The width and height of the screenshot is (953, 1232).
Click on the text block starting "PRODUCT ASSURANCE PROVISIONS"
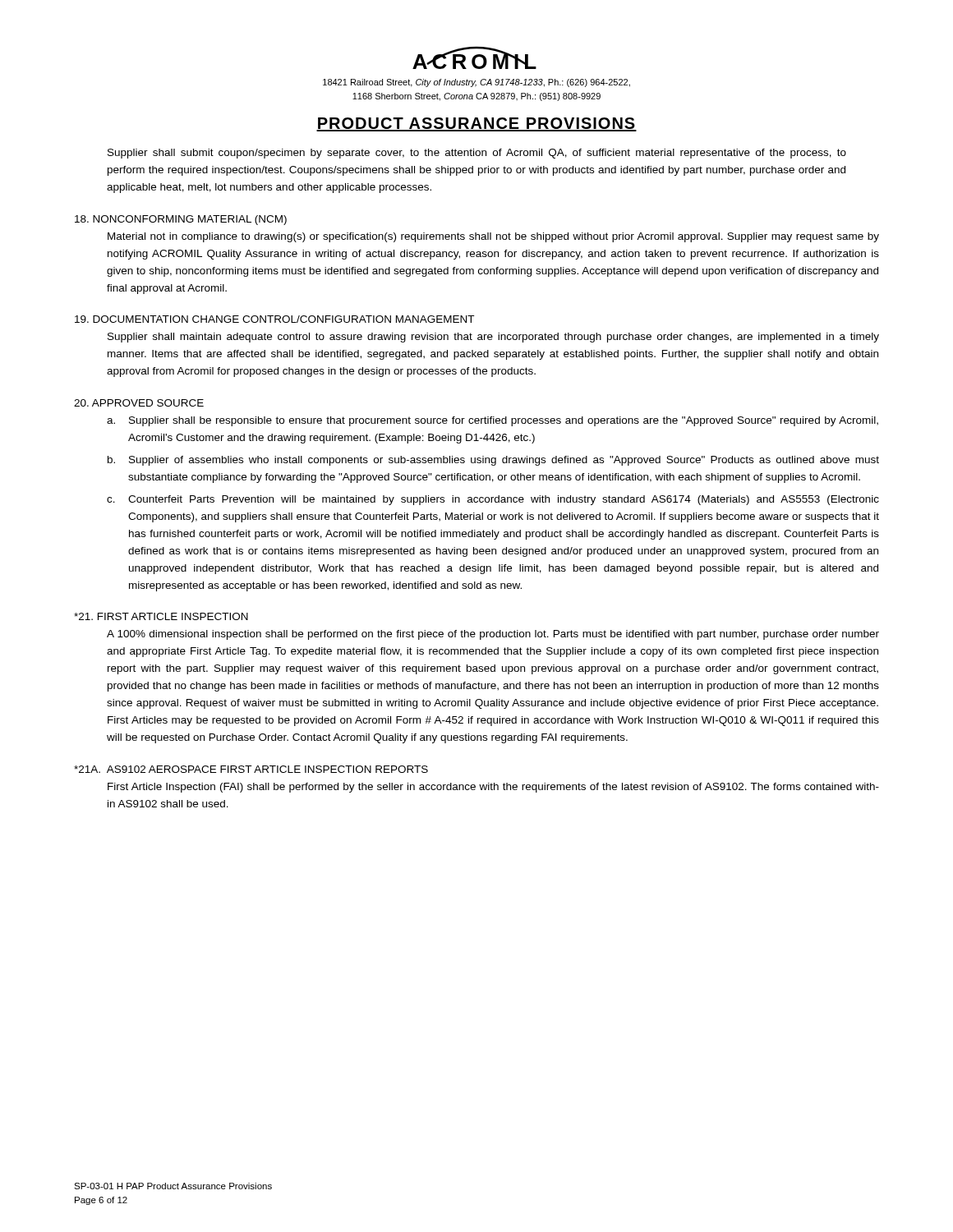point(476,123)
